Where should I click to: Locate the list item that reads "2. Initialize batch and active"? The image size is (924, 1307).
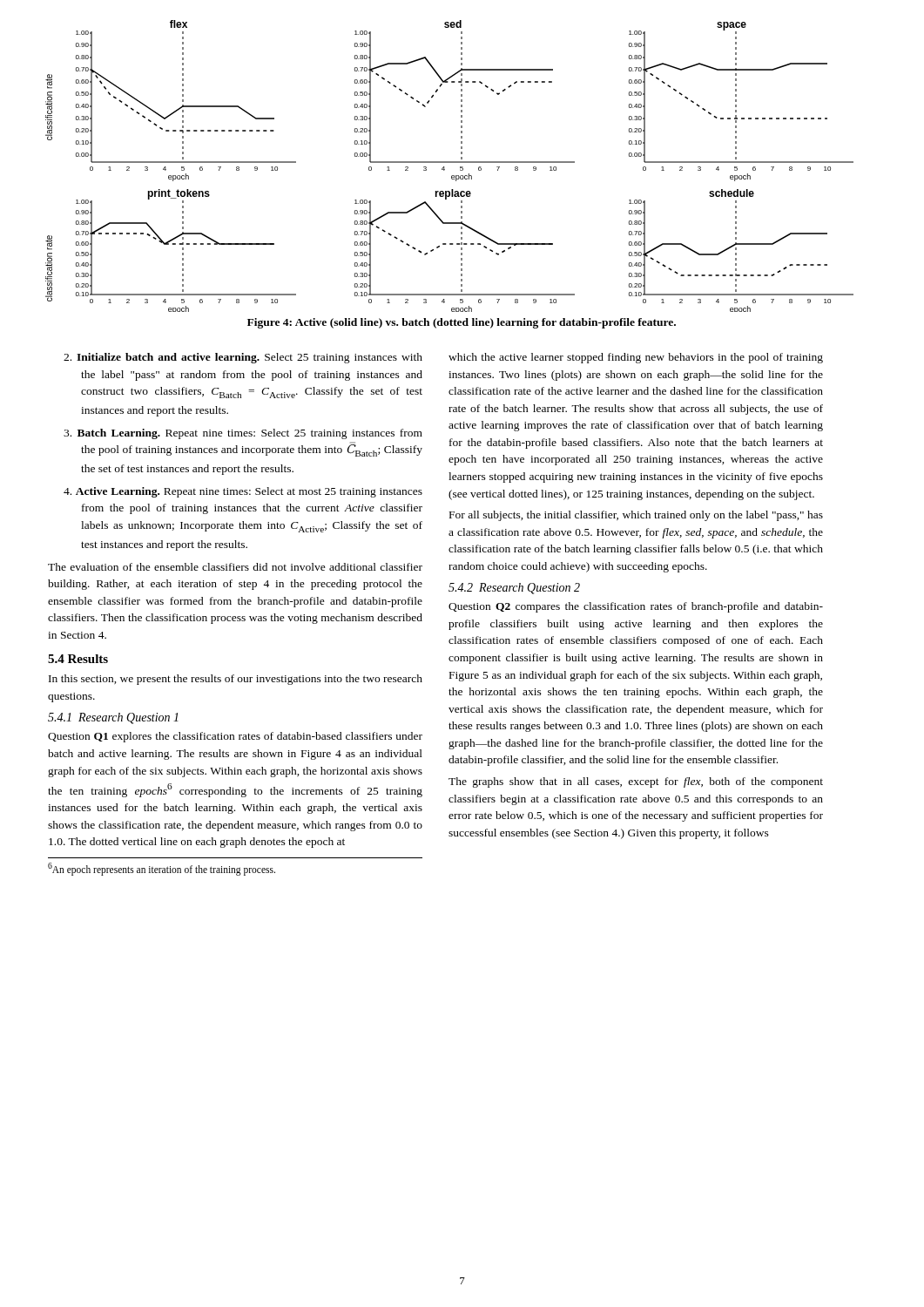pyautogui.click(x=243, y=383)
